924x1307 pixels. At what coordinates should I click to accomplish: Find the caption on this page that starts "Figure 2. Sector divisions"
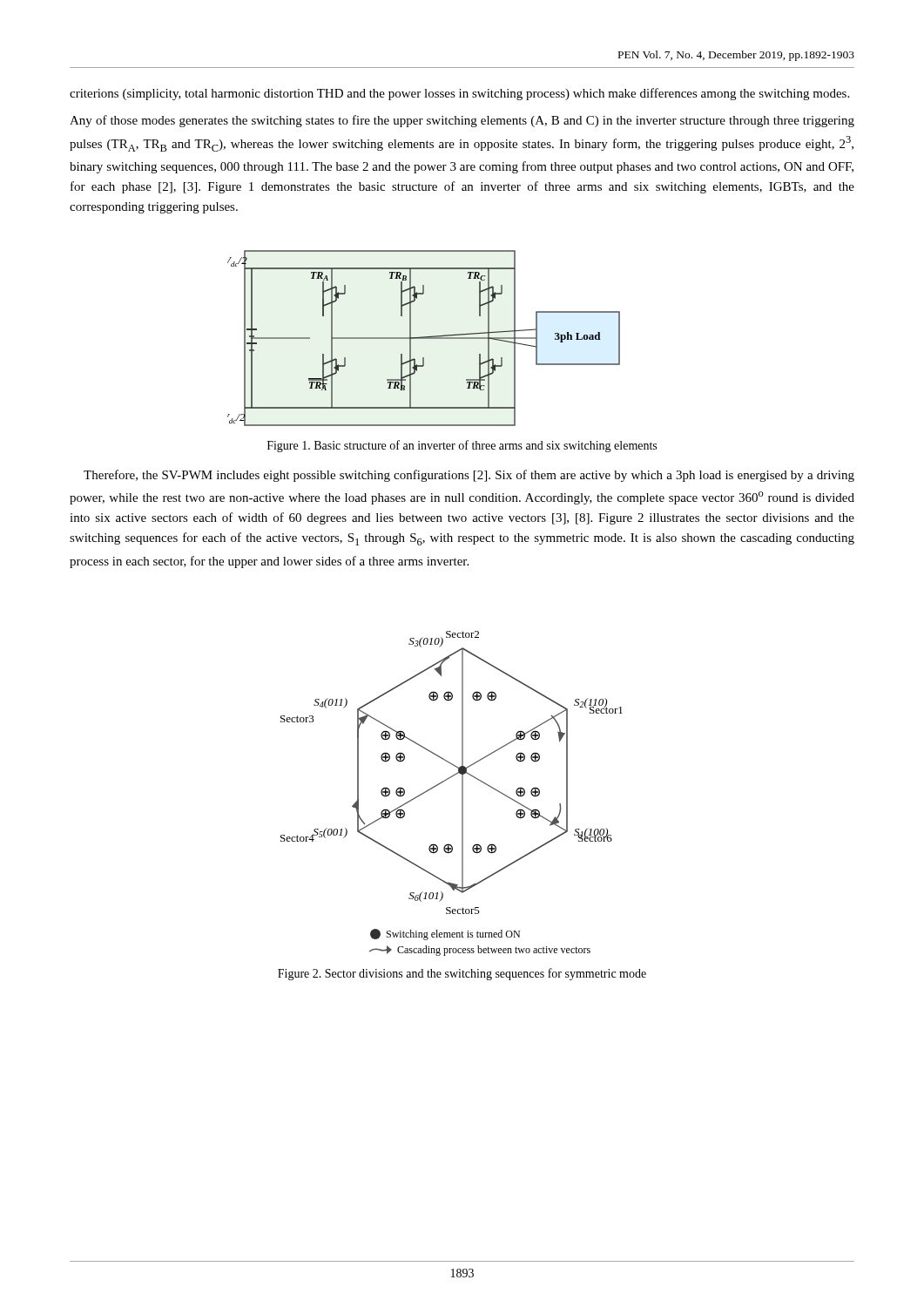pyautogui.click(x=462, y=974)
